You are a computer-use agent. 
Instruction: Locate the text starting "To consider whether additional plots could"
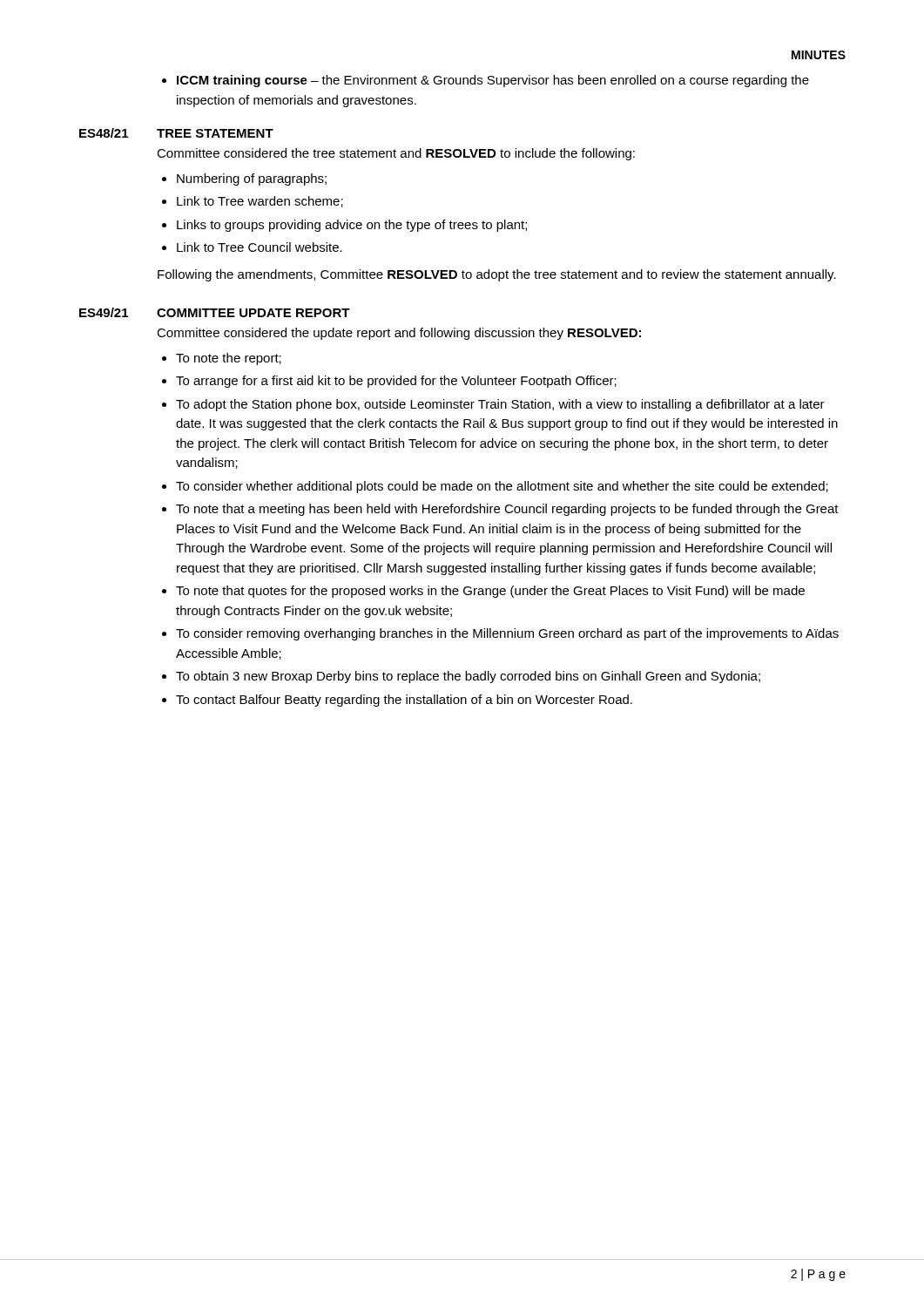point(502,485)
